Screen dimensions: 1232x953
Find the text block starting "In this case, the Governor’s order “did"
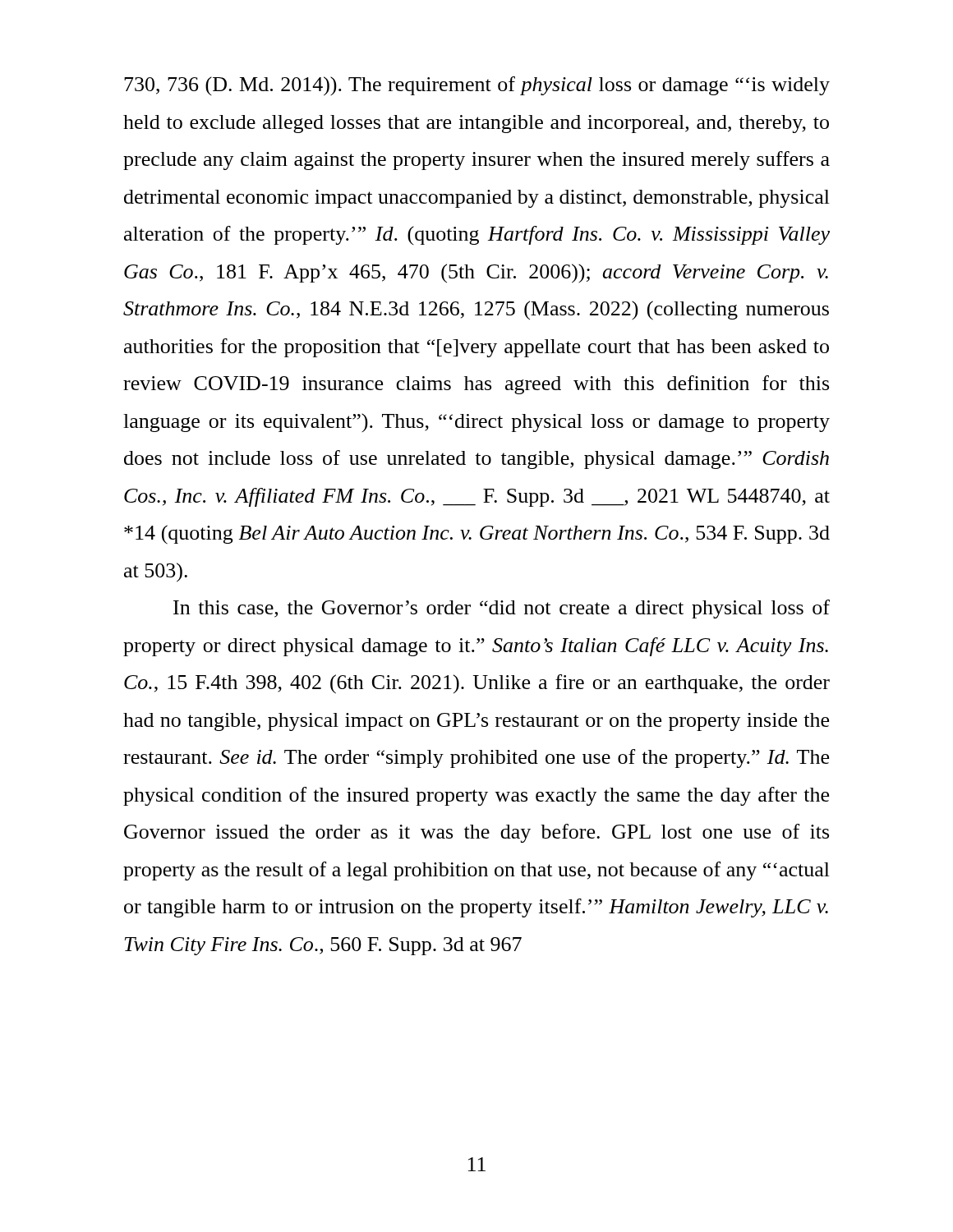pos(502,609)
